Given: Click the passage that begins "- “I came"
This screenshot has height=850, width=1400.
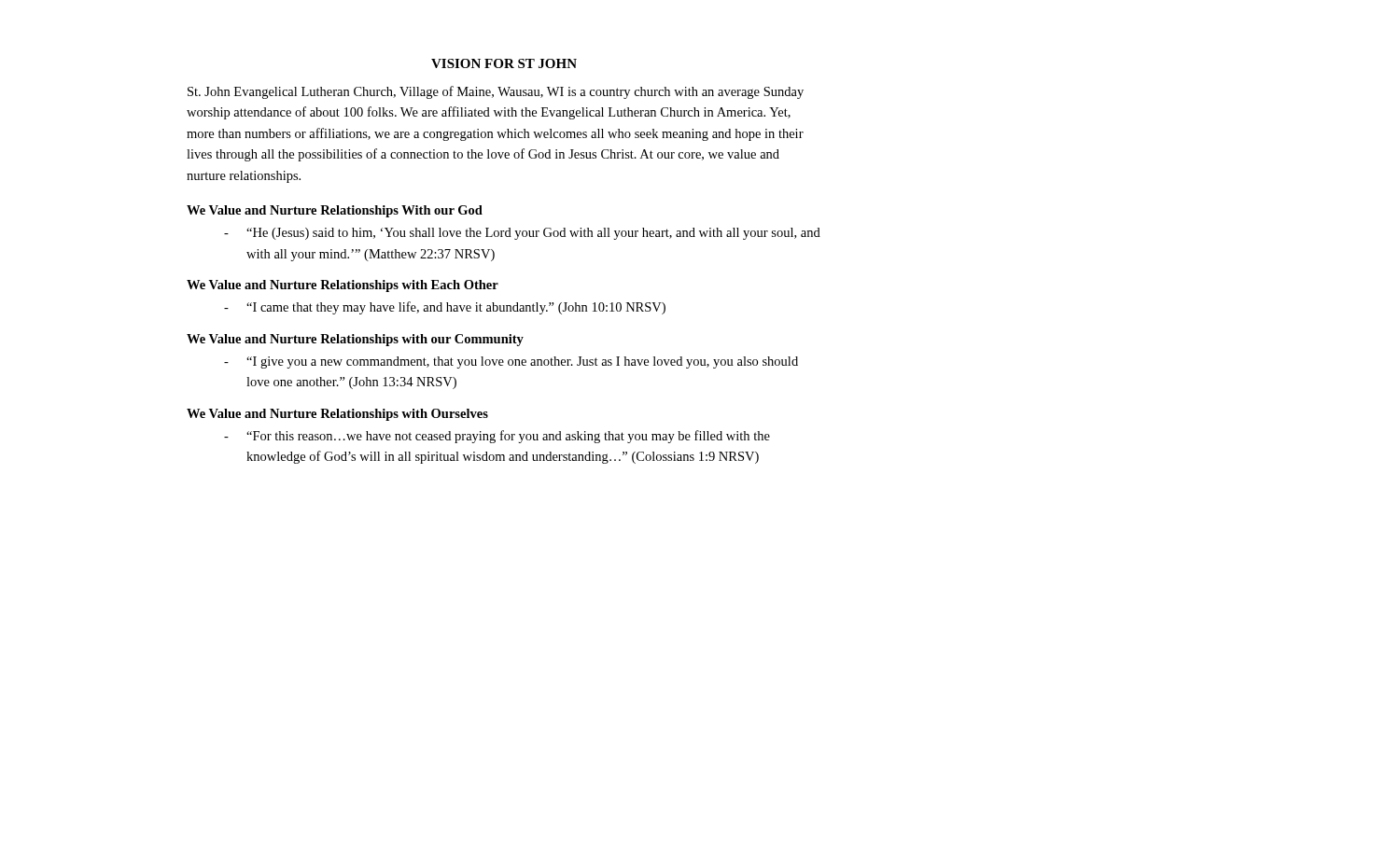Looking at the screenshot, I should pyautogui.click(x=523, y=307).
